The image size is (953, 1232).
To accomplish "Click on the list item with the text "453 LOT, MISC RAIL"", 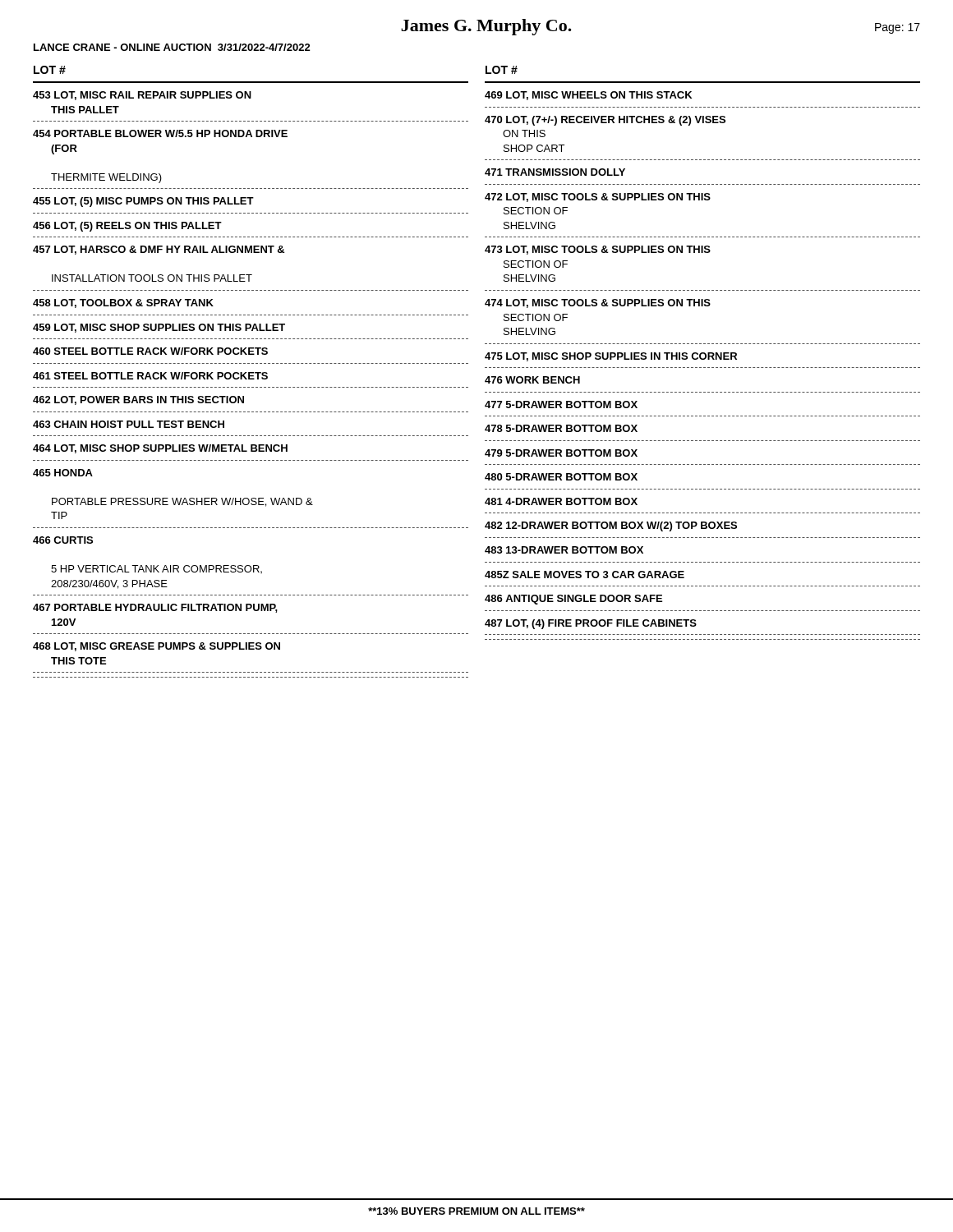I will coord(142,102).
